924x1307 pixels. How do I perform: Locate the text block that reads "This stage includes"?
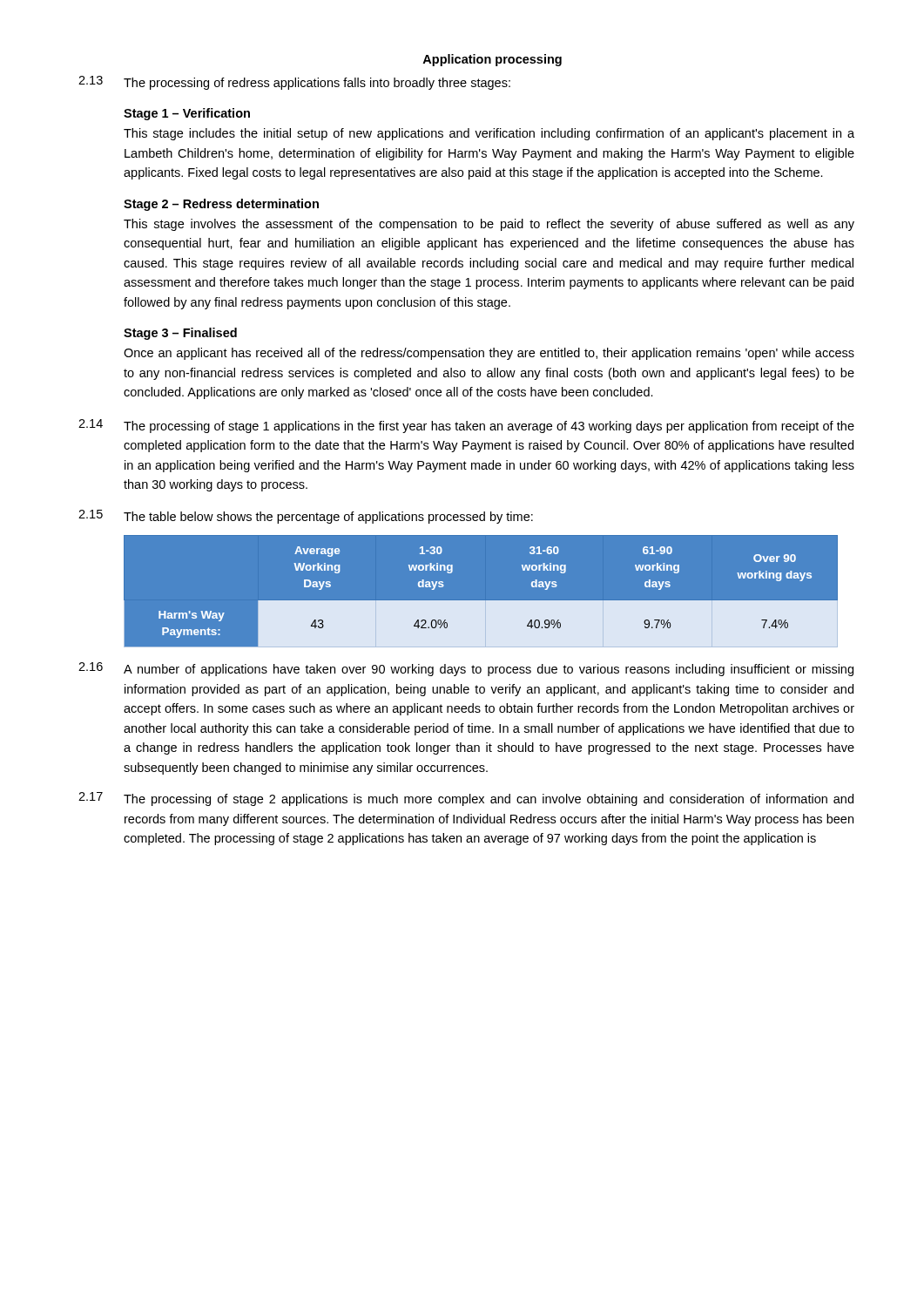coord(489,154)
